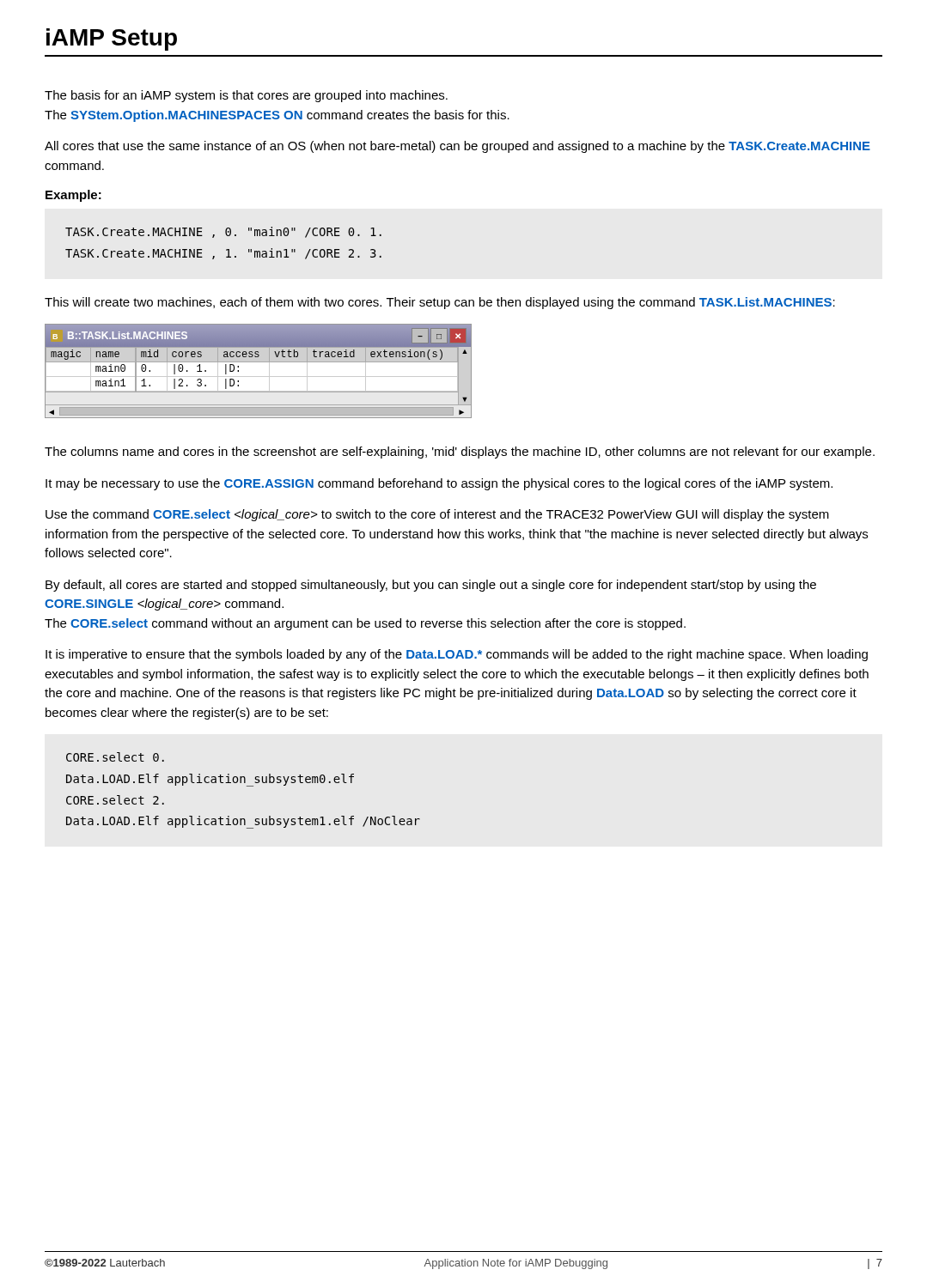The height and width of the screenshot is (1288, 927).
Task: Locate the region starting "It may be necessary to use"
Action: coord(439,483)
